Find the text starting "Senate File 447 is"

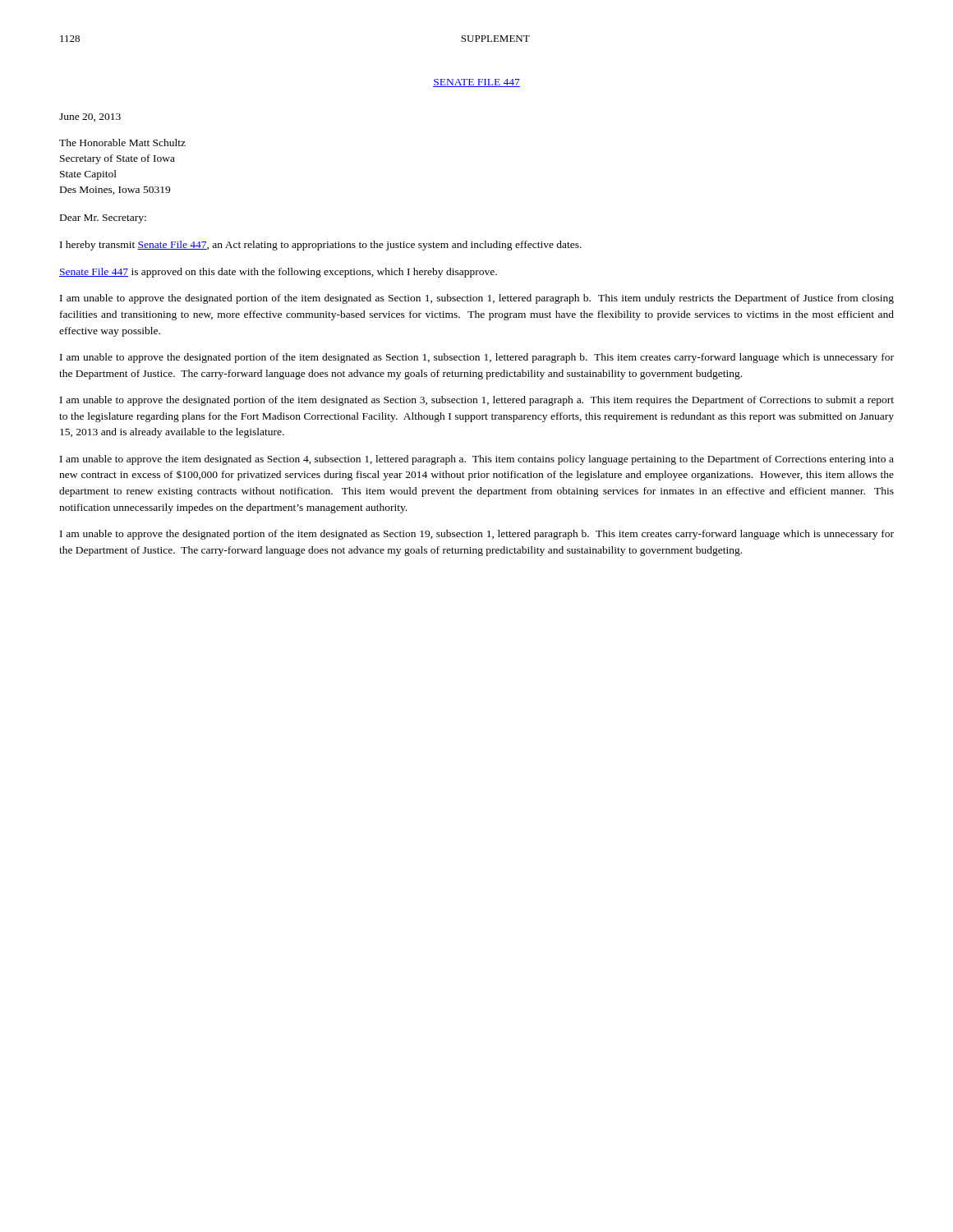(x=278, y=271)
